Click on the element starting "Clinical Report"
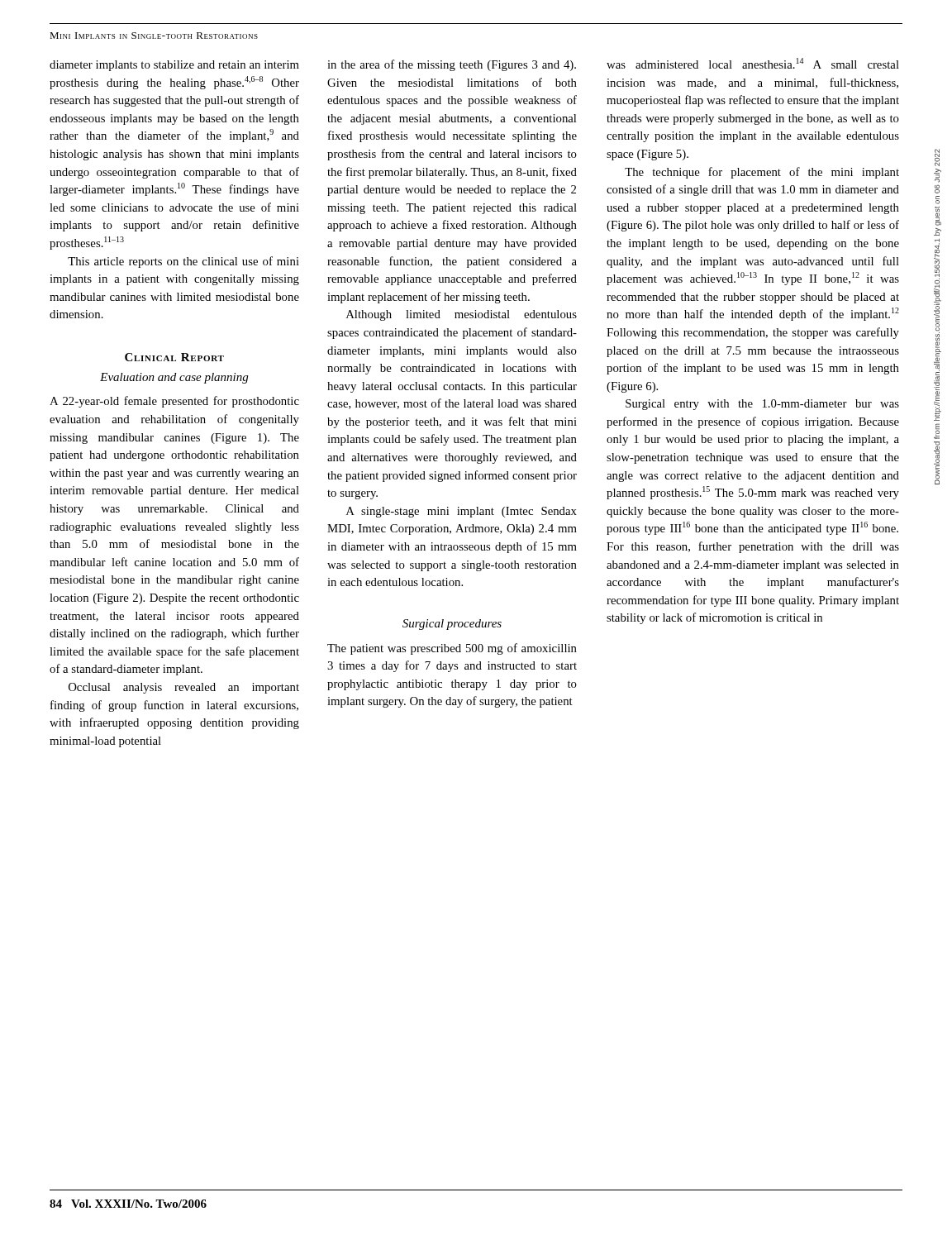 tap(174, 357)
